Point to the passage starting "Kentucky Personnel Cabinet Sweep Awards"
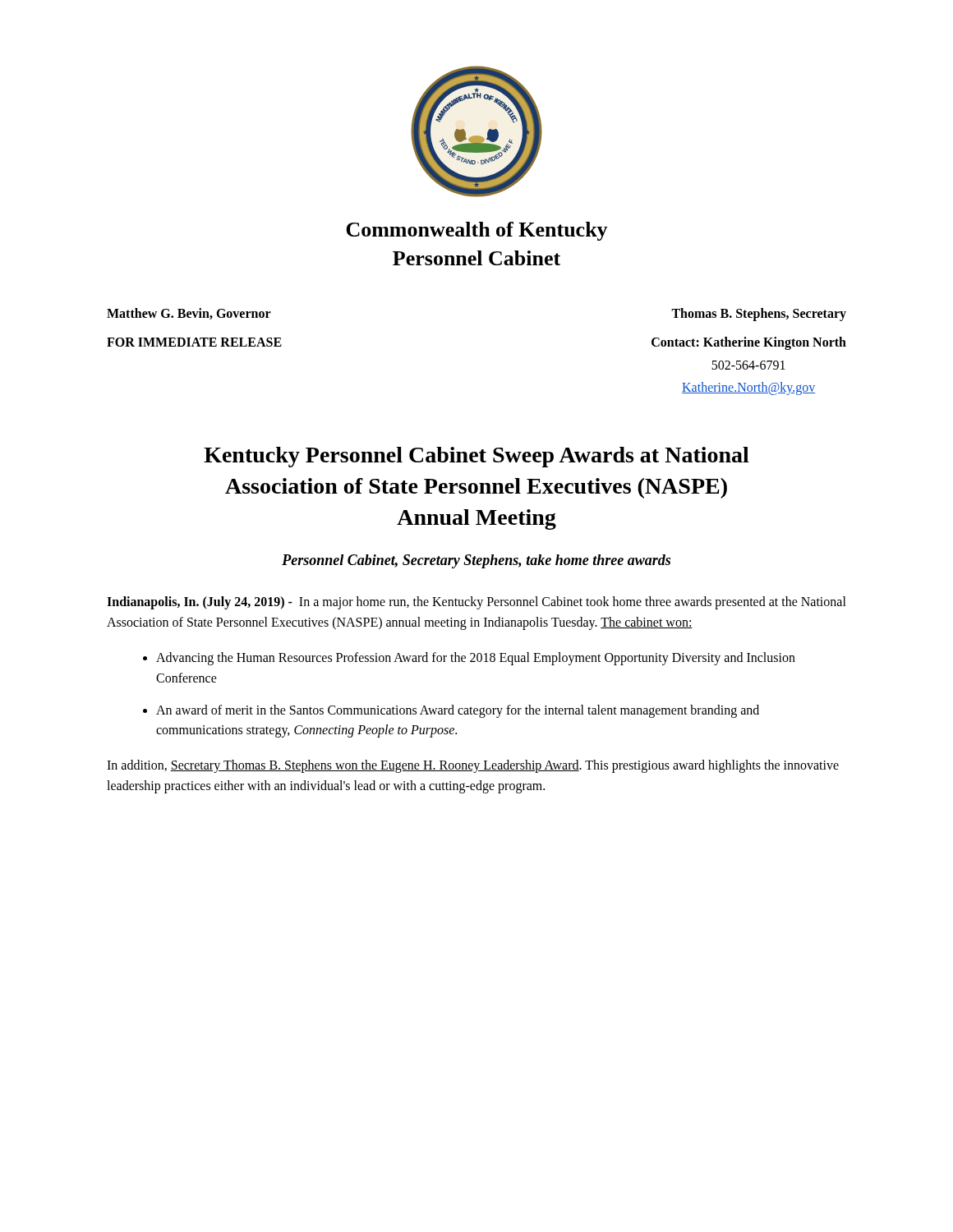Image resolution: width=953 pixels, height=1232 pixels. [x=476, y=486]
